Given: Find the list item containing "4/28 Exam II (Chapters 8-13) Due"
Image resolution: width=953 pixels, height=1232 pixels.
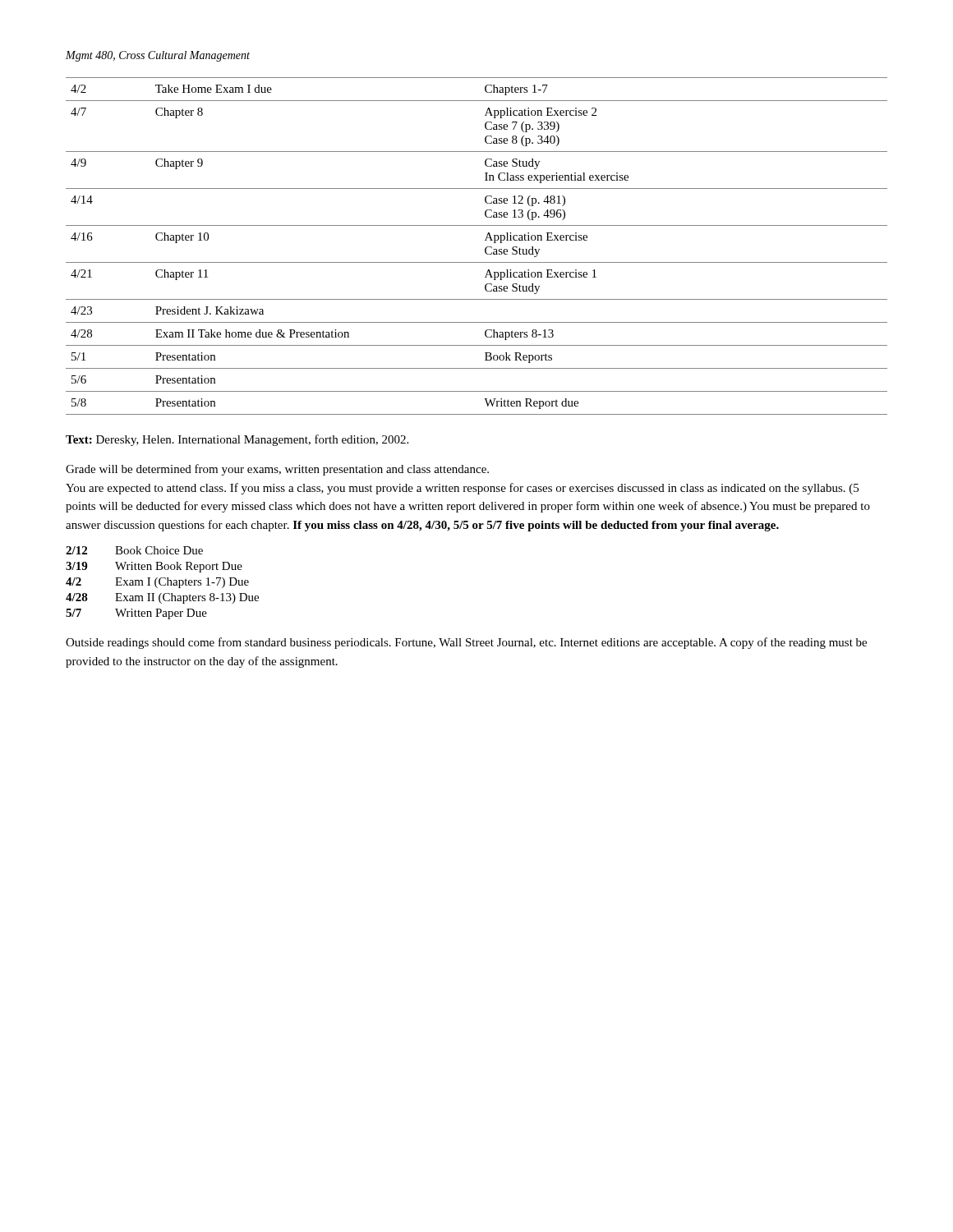Looking at the screenshot, I should pos(163,598).
